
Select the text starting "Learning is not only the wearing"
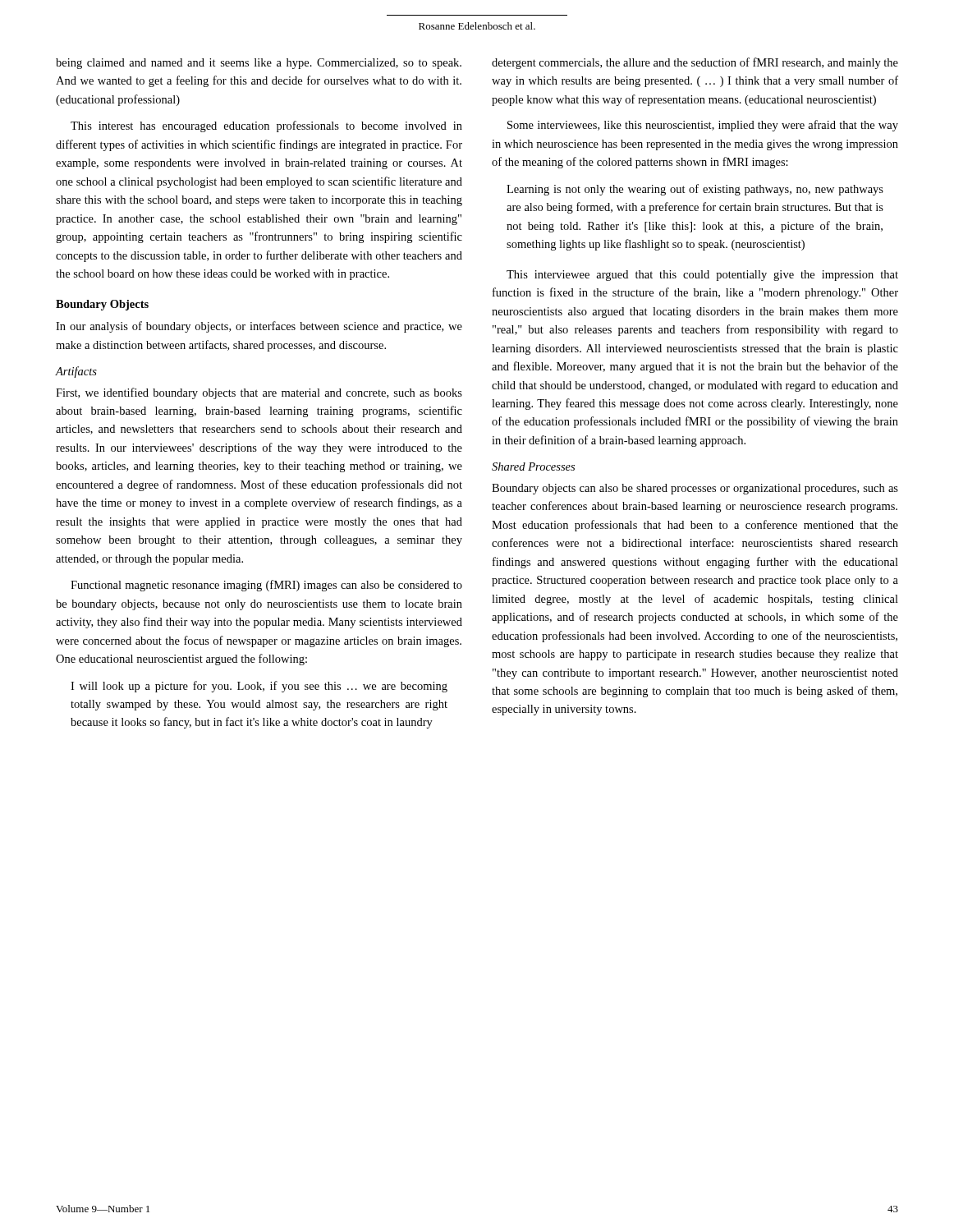[695, 216]
